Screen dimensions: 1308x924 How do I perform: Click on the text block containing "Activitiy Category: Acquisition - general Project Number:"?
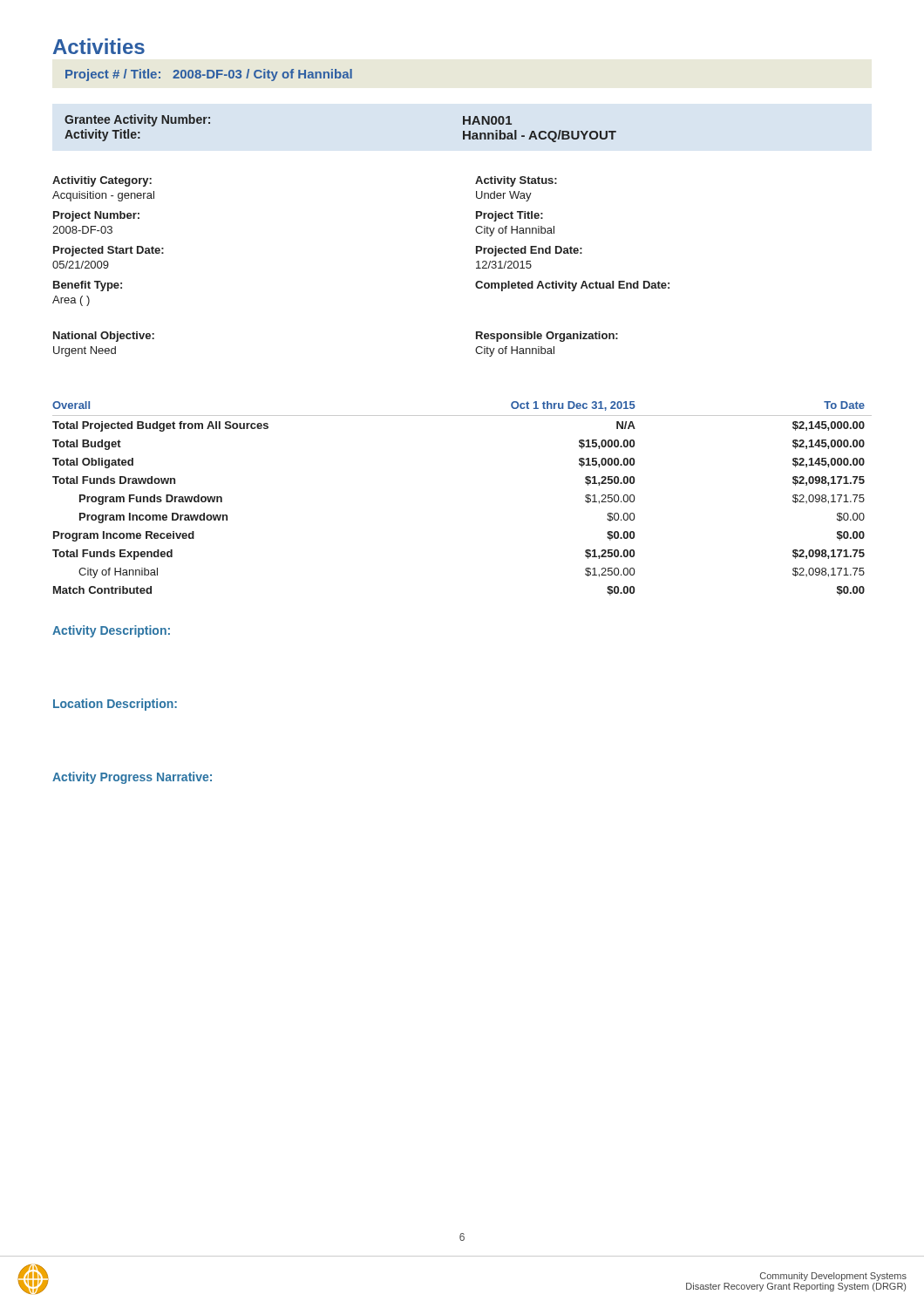(x=102, y=181)
